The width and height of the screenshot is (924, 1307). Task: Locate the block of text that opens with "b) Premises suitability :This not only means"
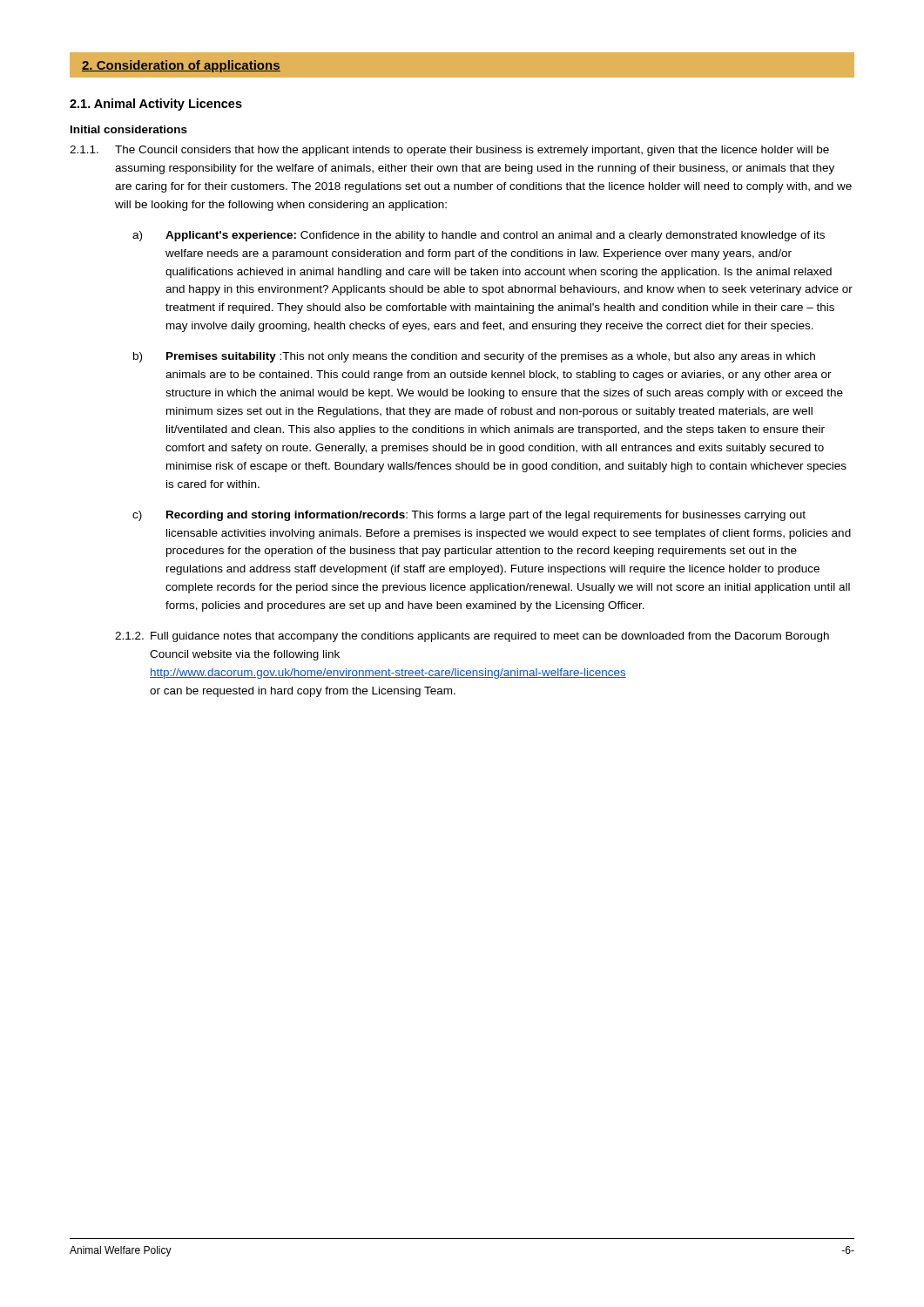coord(485,421)
